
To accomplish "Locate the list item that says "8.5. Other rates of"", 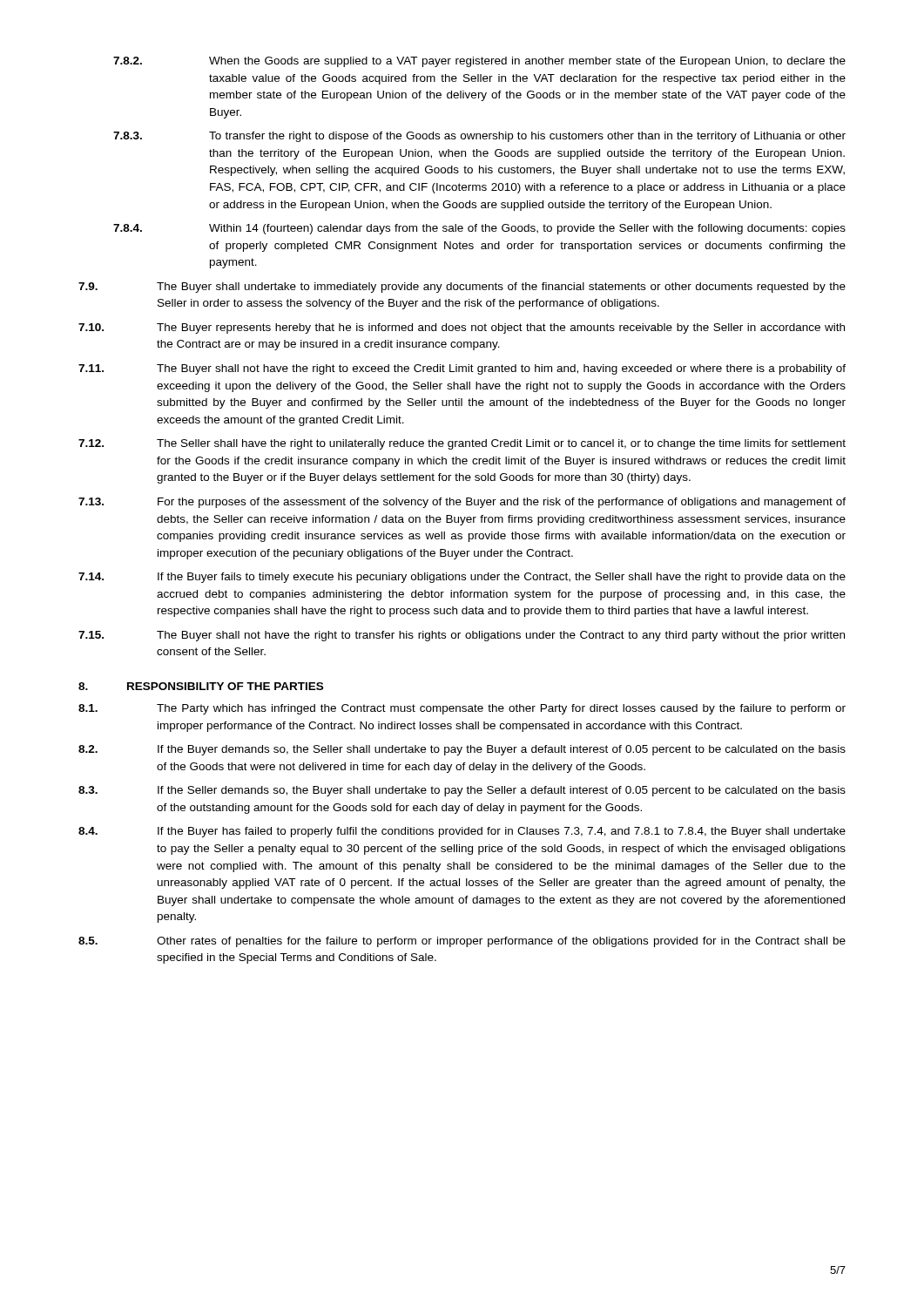I will point(462,949).
